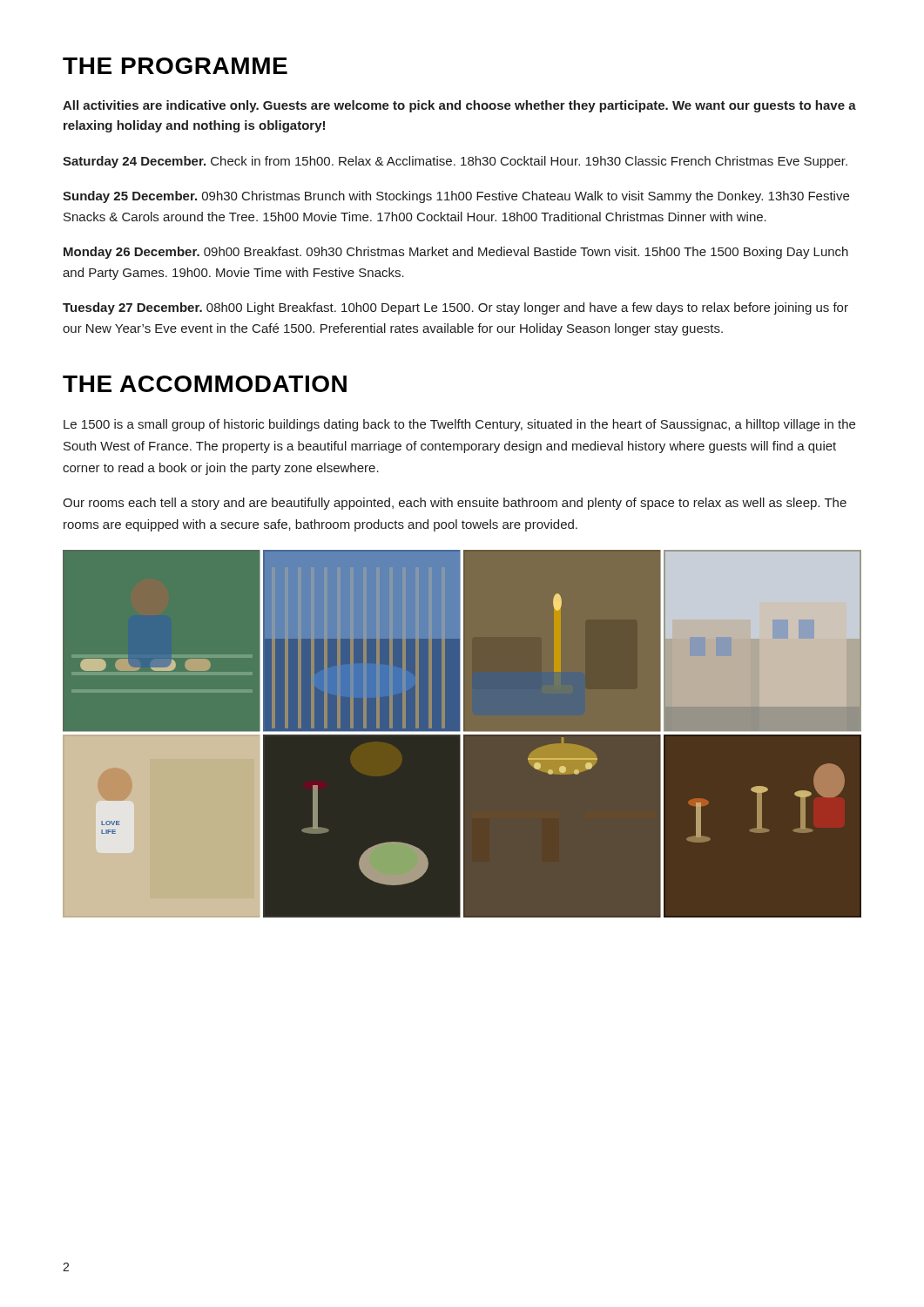Screen dimensions: 1307x924
Task: Locate the block of text that opens with "Tuesday 27 December. 08h00 Light"
Action: (462, 318)
